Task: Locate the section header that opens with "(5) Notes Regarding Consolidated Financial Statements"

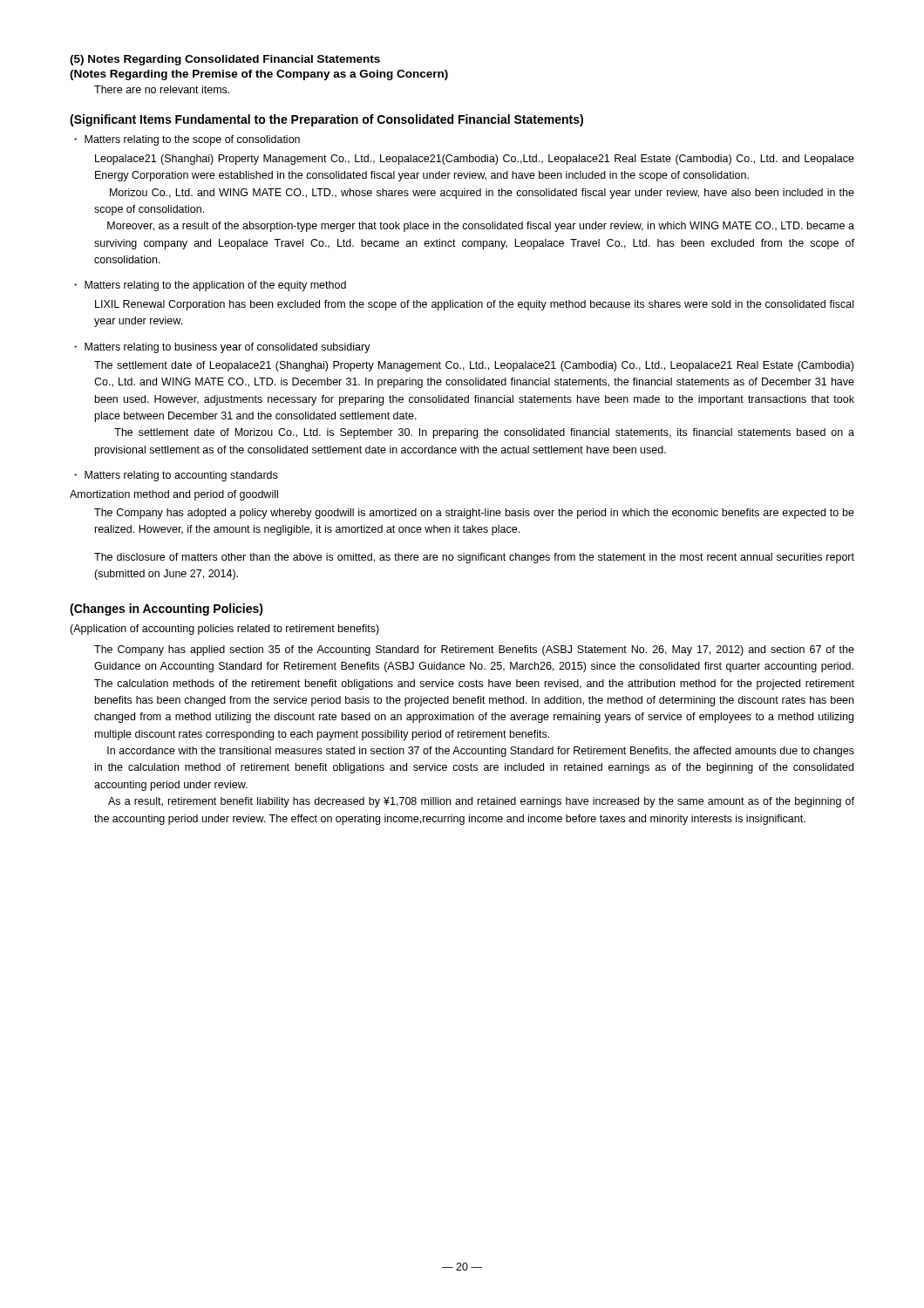Action: [259, 66]
